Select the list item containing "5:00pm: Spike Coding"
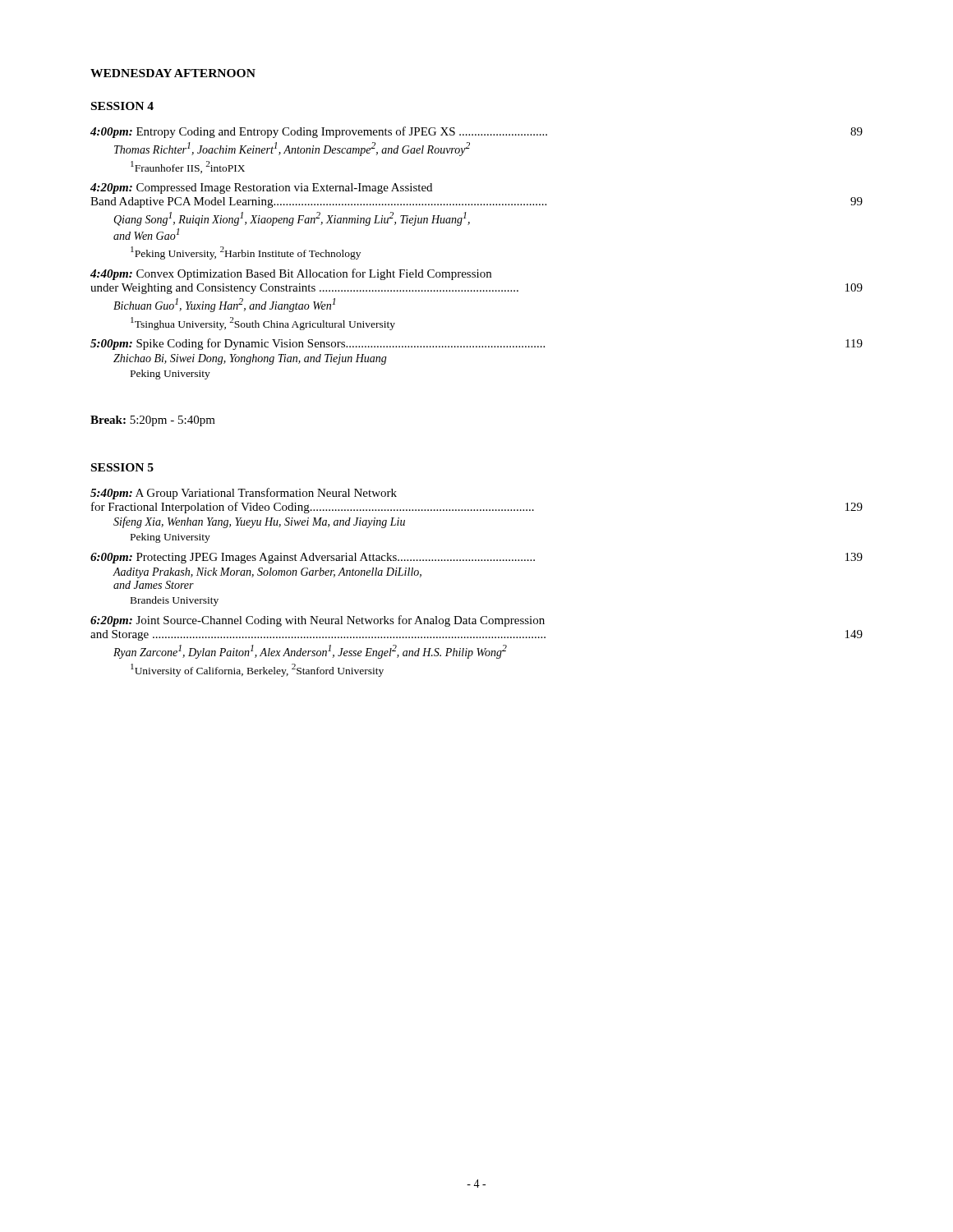This screenshot has height=1232, width=953. (476, 344)
